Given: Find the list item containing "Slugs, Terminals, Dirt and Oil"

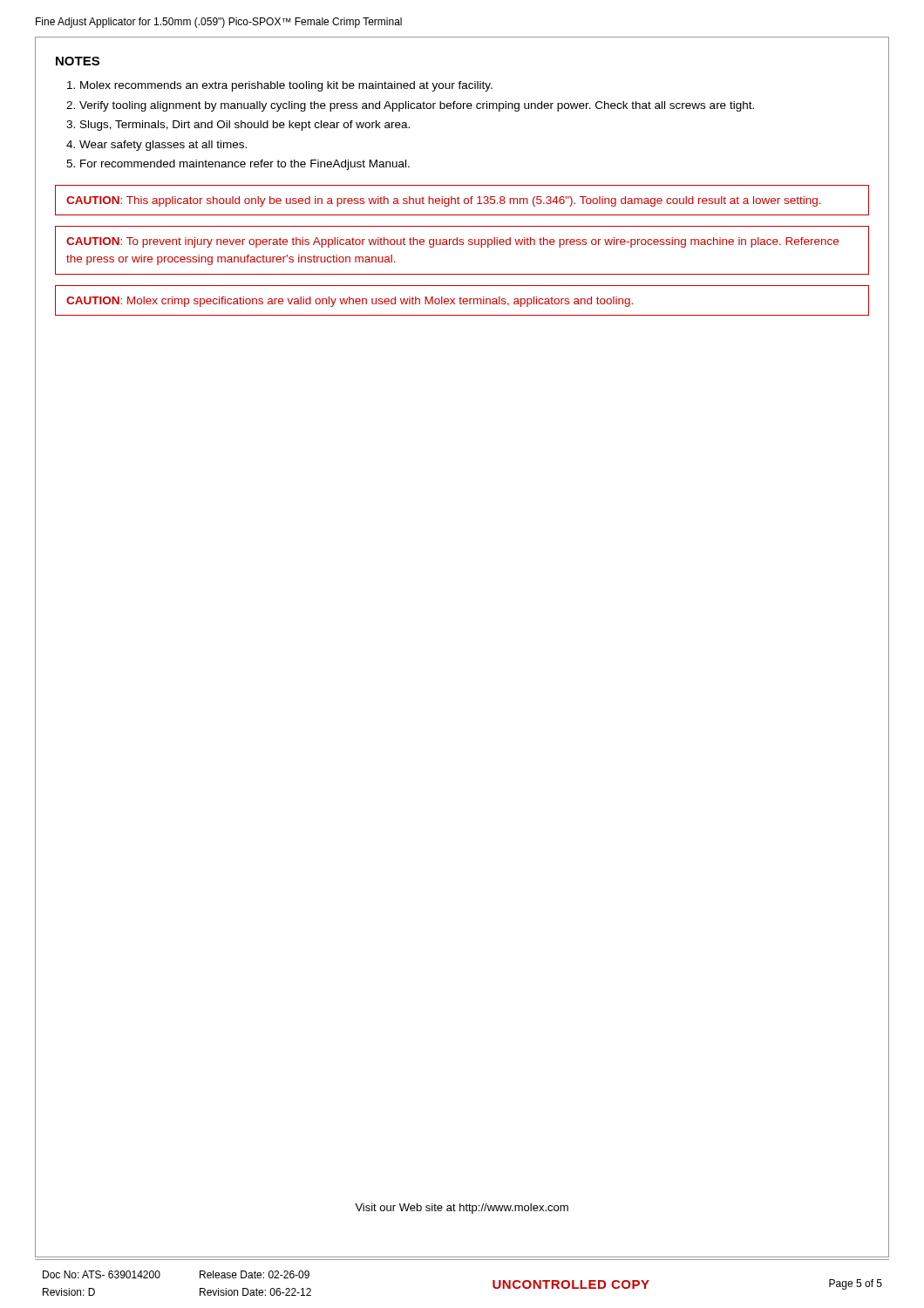Looking at the screenshot, I should (x=245, y=124).
